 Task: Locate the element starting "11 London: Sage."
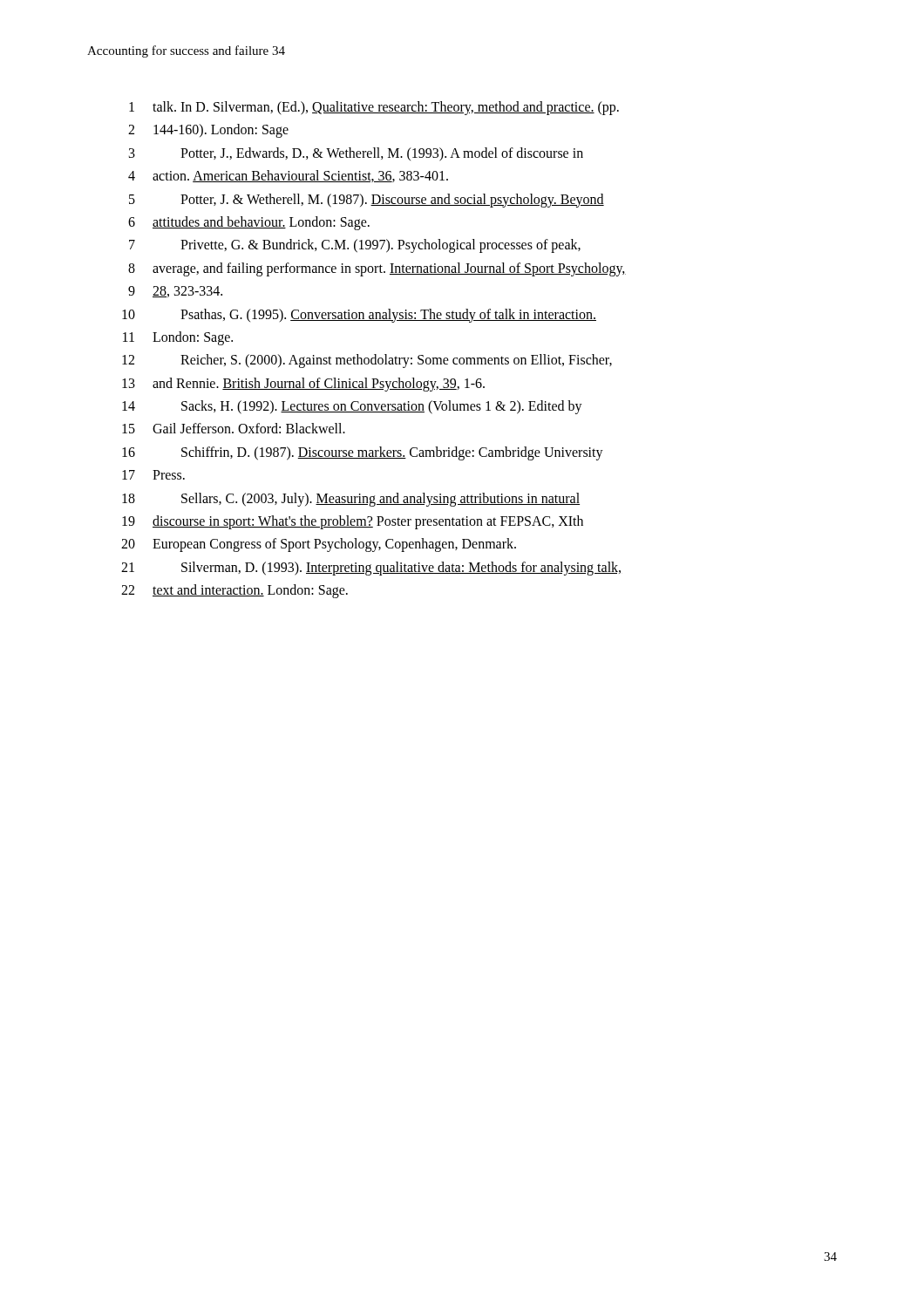click(x=178, y=338)
